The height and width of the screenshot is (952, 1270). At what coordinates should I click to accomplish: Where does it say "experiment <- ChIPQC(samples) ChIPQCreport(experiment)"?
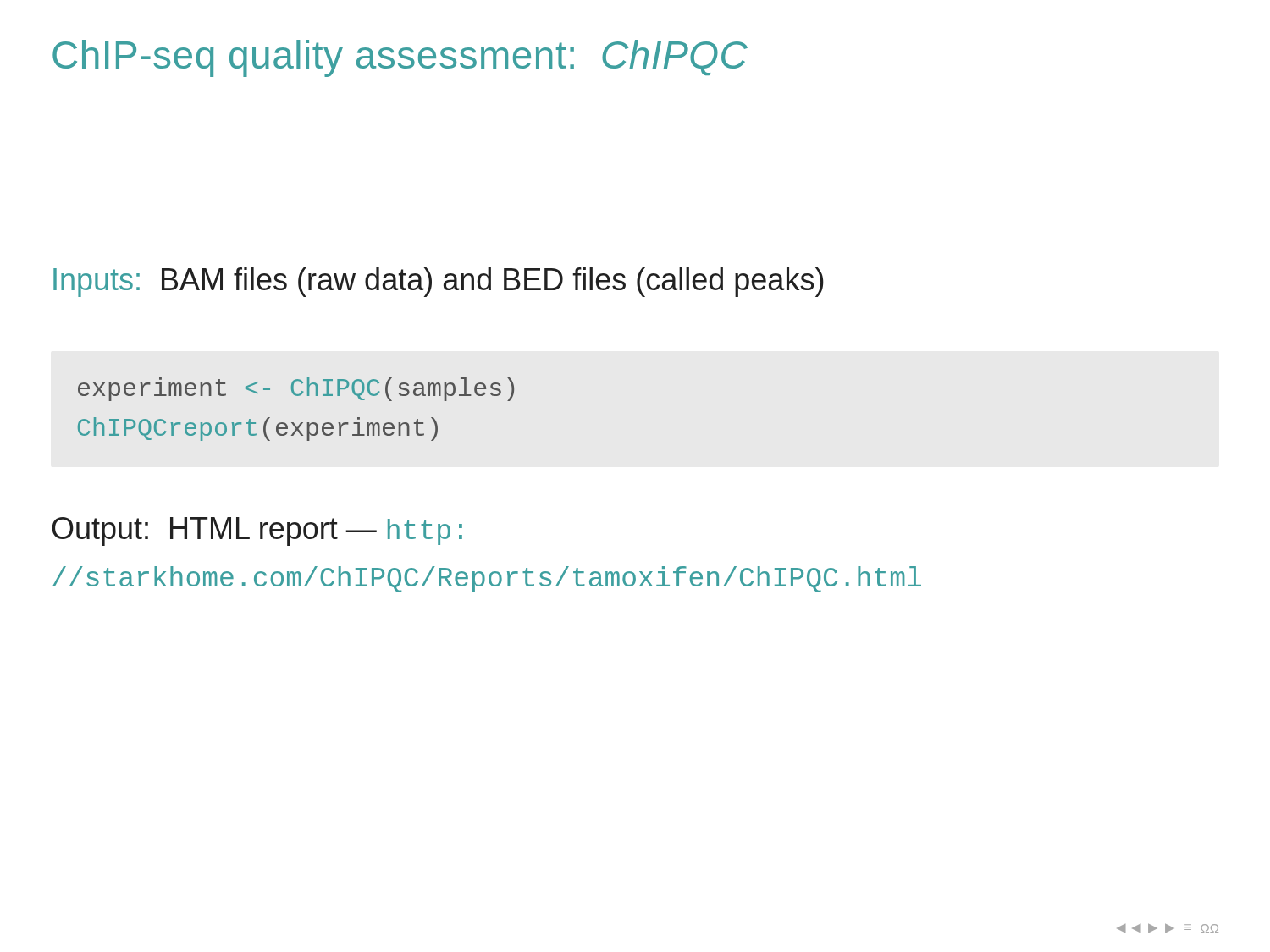(296, 389)
